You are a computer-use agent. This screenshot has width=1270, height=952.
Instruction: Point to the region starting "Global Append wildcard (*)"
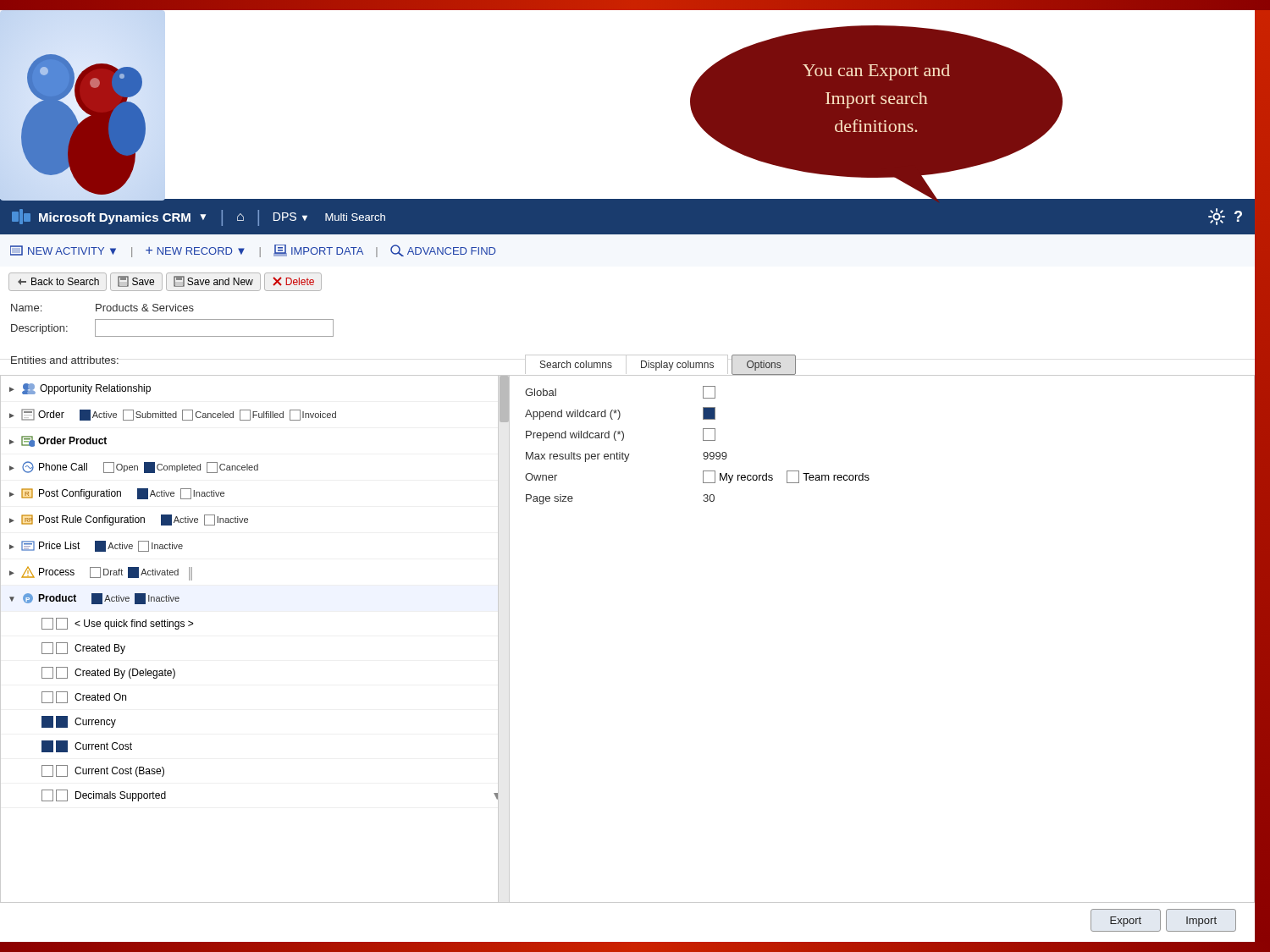pyautogui.click(x=538, y=391)
